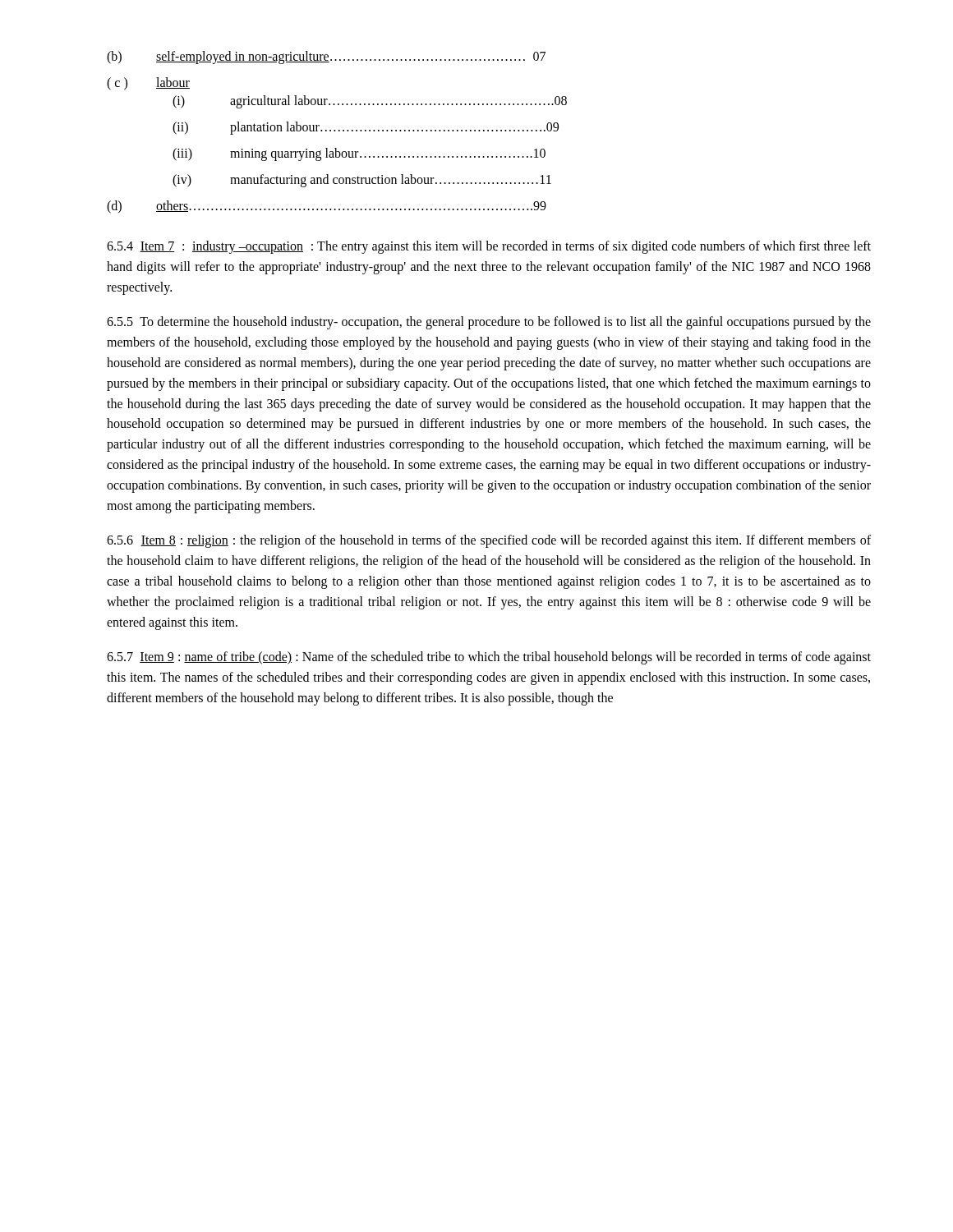Click on the text block containing "5.5 To determine"

489,414
